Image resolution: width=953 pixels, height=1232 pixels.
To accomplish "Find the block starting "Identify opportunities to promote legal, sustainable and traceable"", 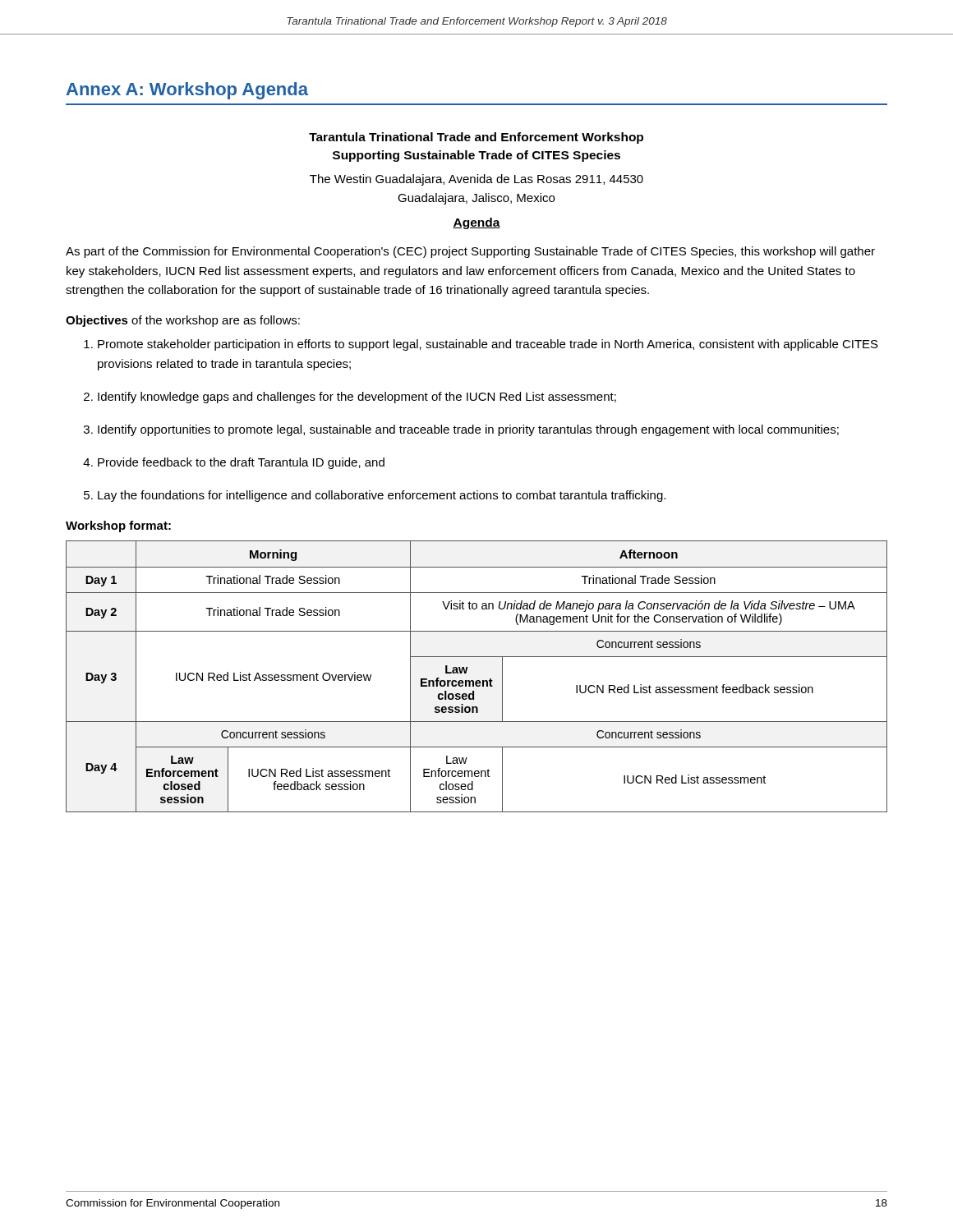I will click(x=476, y=430).
